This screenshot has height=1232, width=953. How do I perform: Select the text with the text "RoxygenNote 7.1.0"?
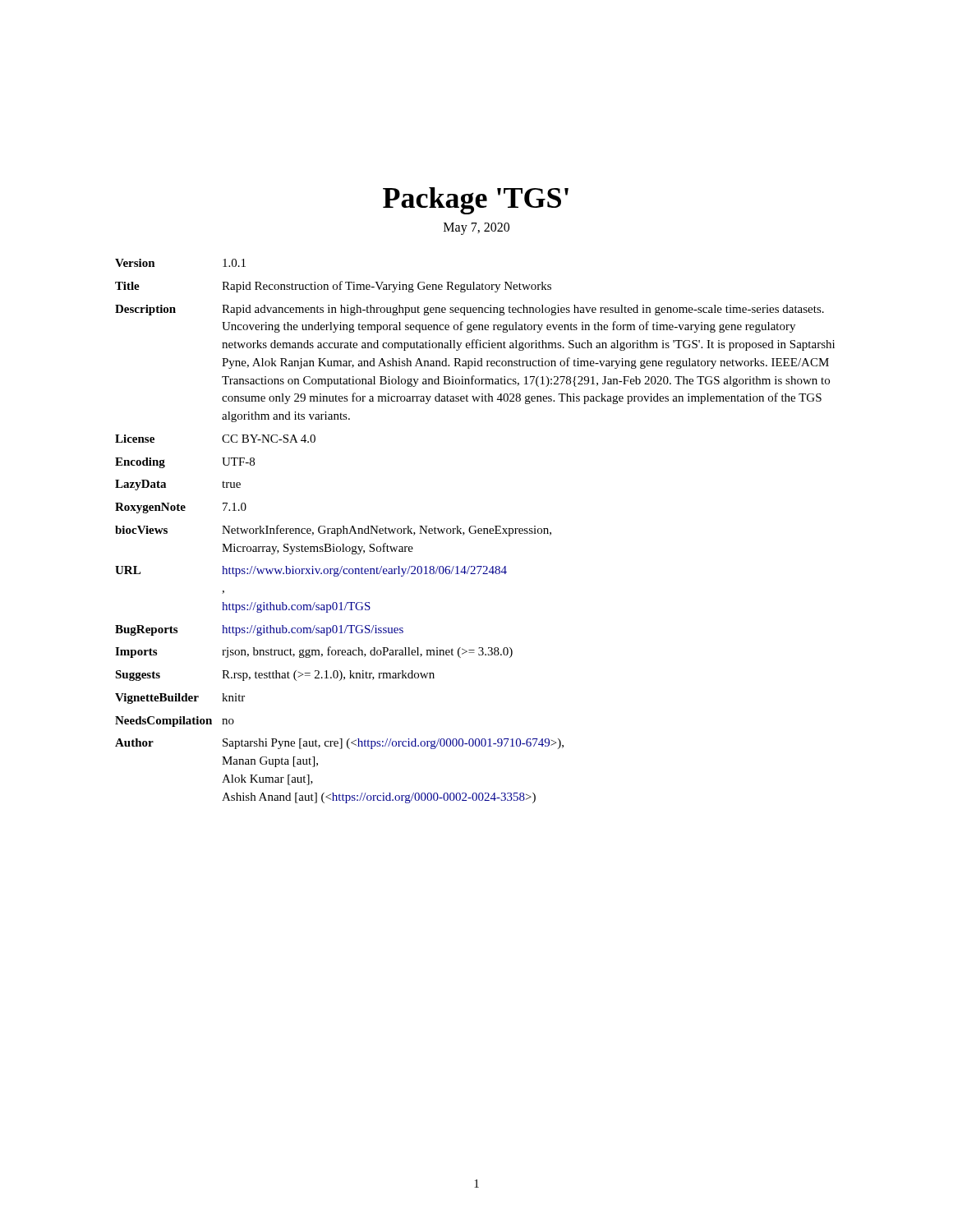pos(181,508)
